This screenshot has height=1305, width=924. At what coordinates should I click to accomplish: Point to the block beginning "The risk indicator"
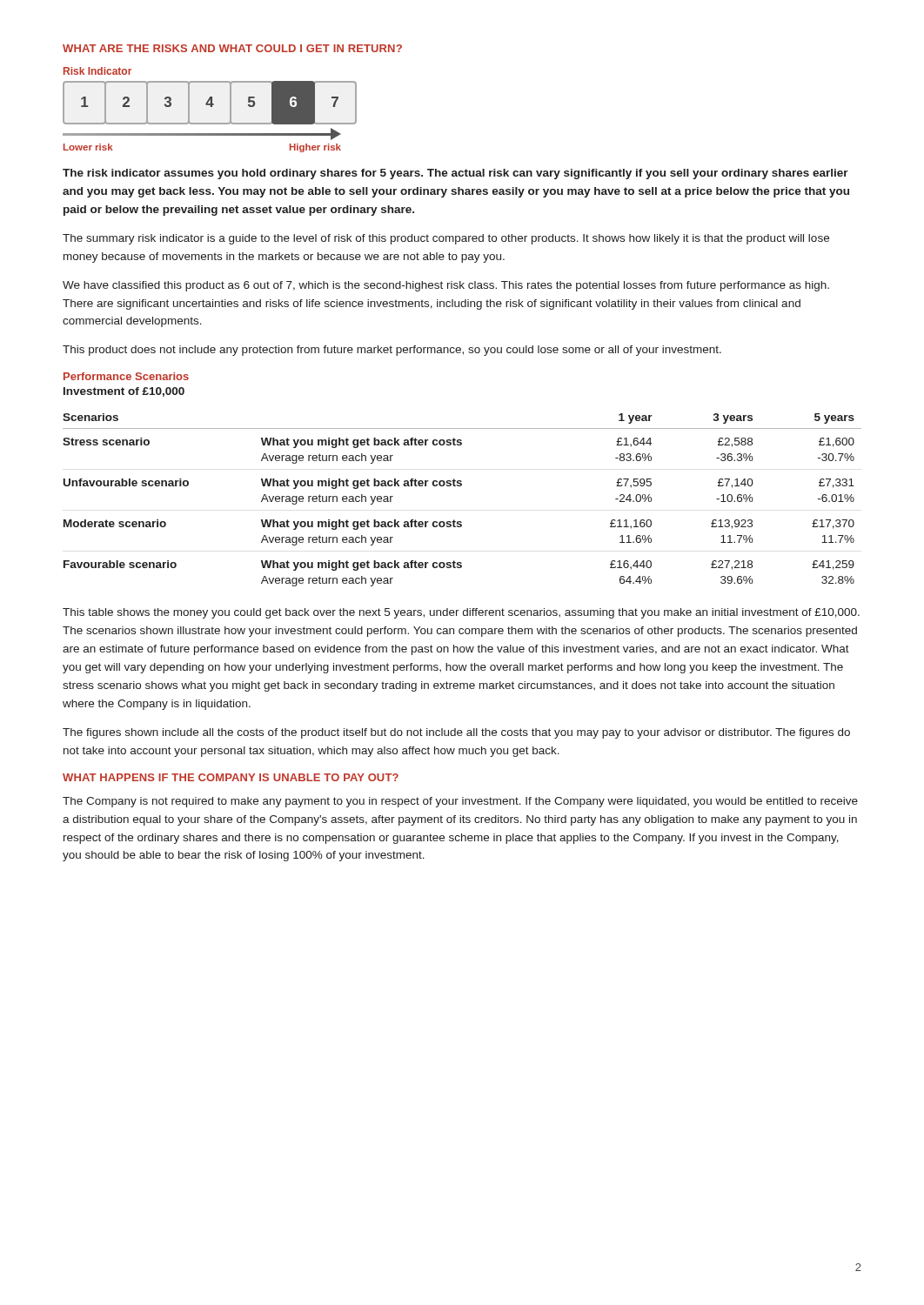[x=456, y=191]
